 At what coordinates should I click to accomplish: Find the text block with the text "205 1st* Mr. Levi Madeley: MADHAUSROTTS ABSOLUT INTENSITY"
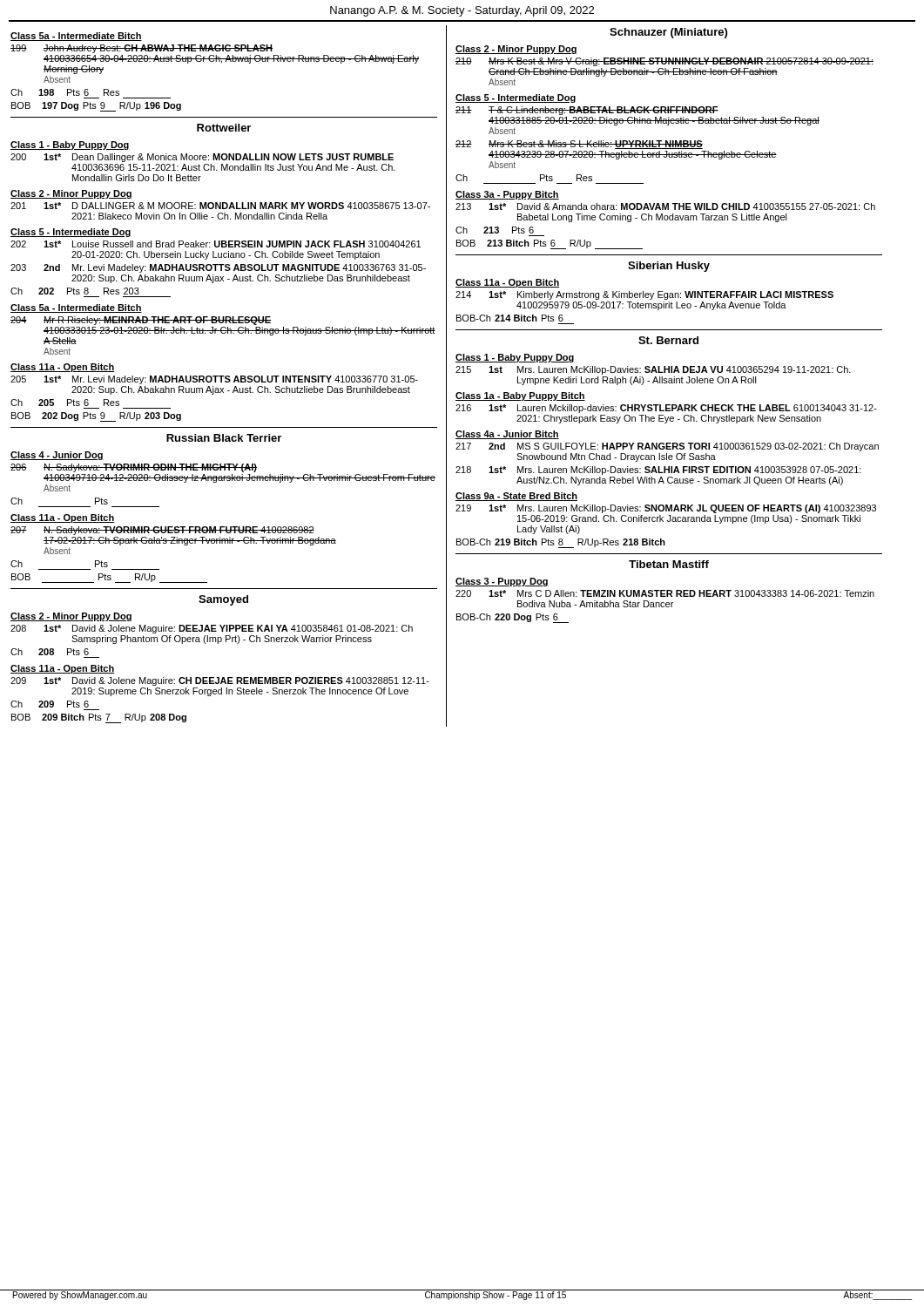tap(224, 384)
